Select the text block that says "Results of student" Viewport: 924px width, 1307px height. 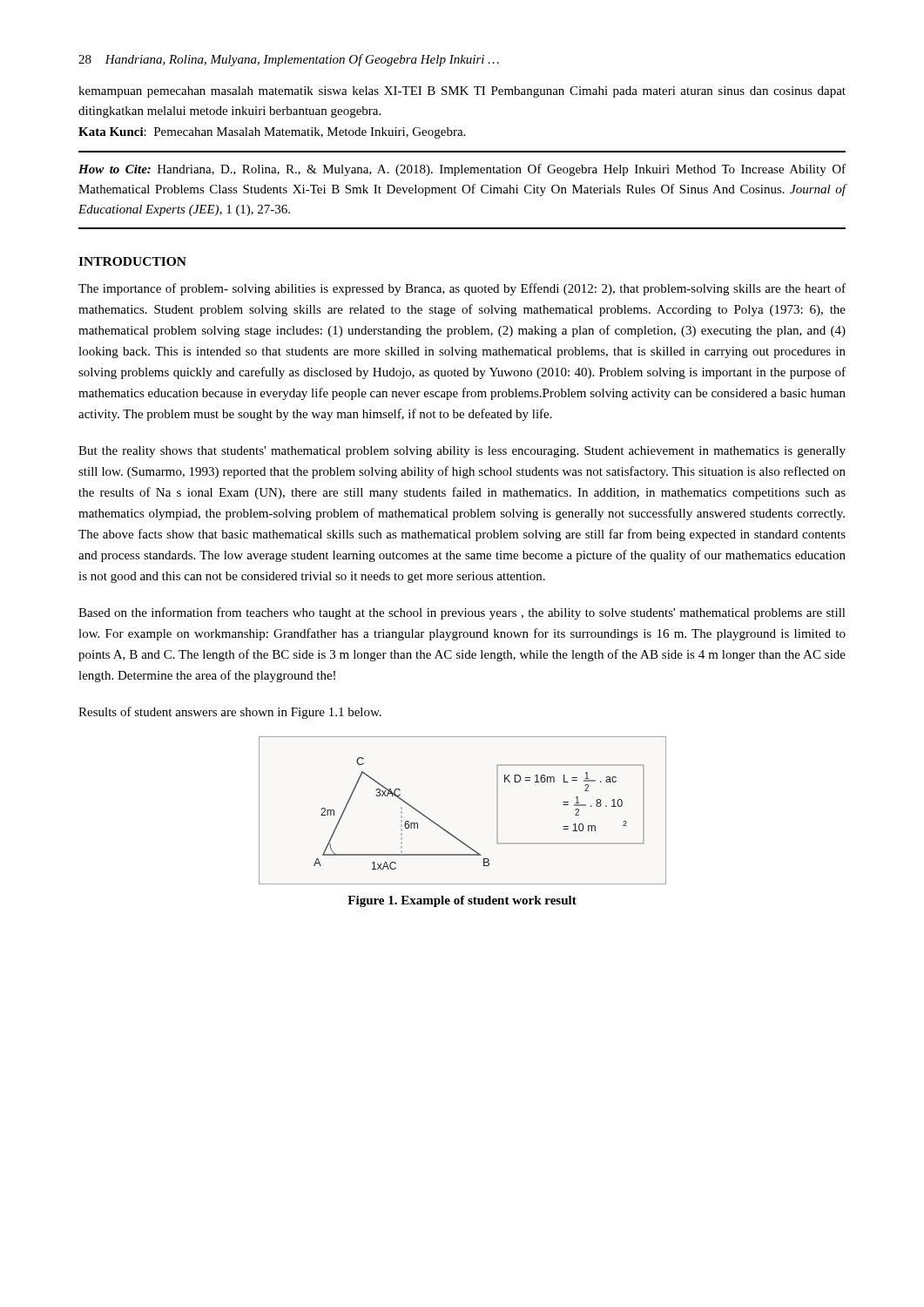230,711
